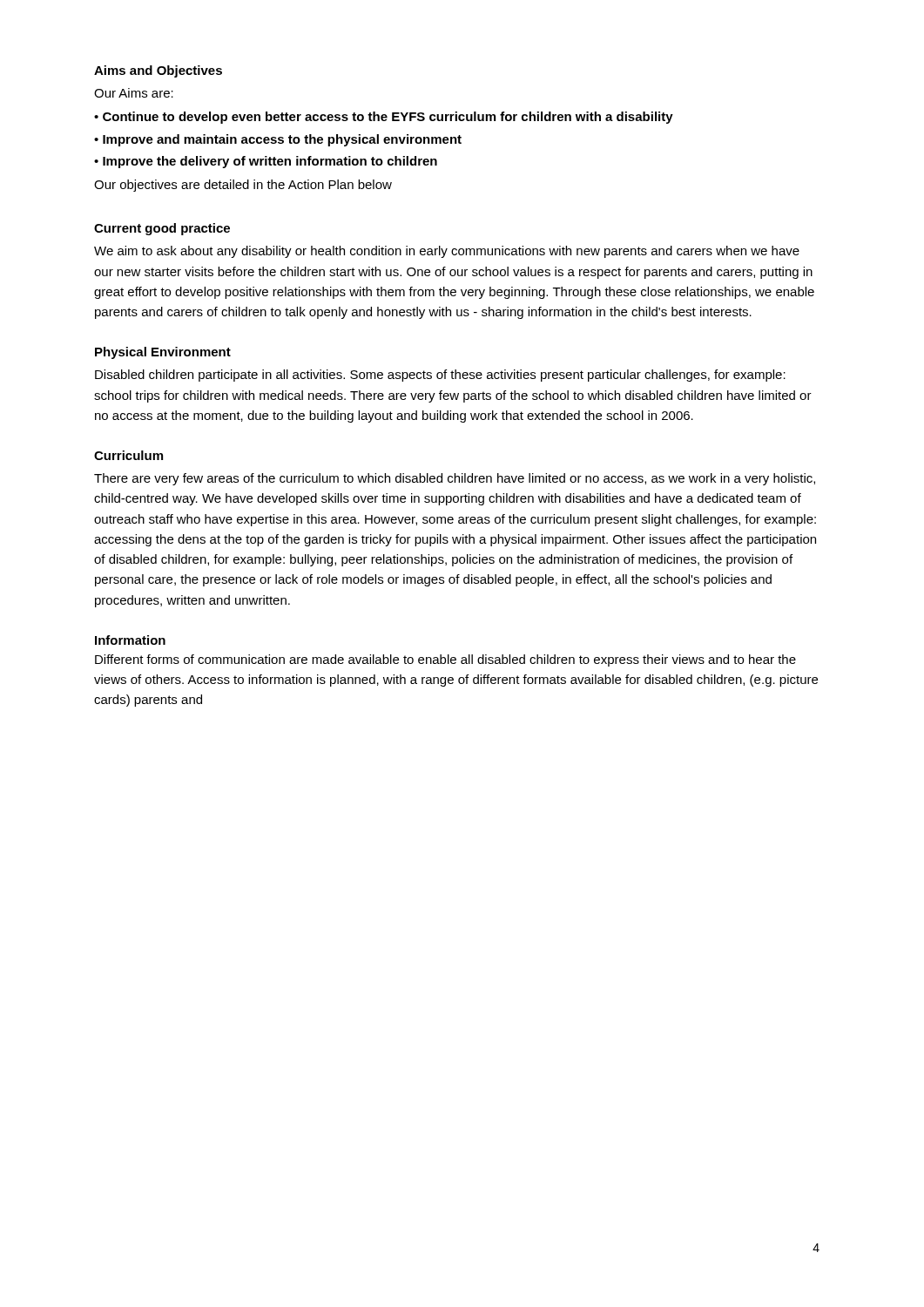
Task: Locate the block of text that opens with "• Improve the delivery of written"
Action: pyautogui.click(x=266, y=161)
